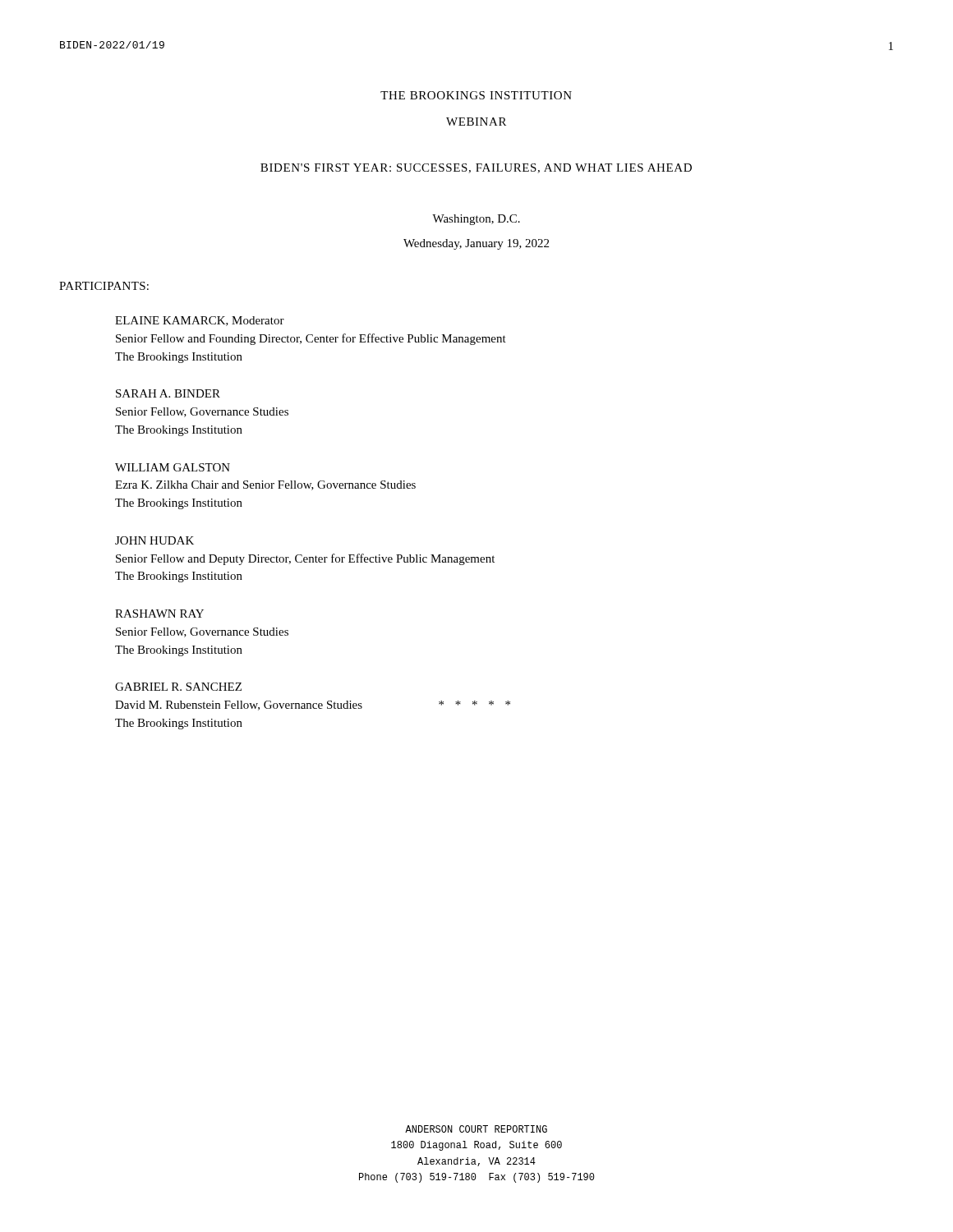
Task: Click where it says "THE BROOKINGS INSTITUTION"
Action: tap(476, 95)
